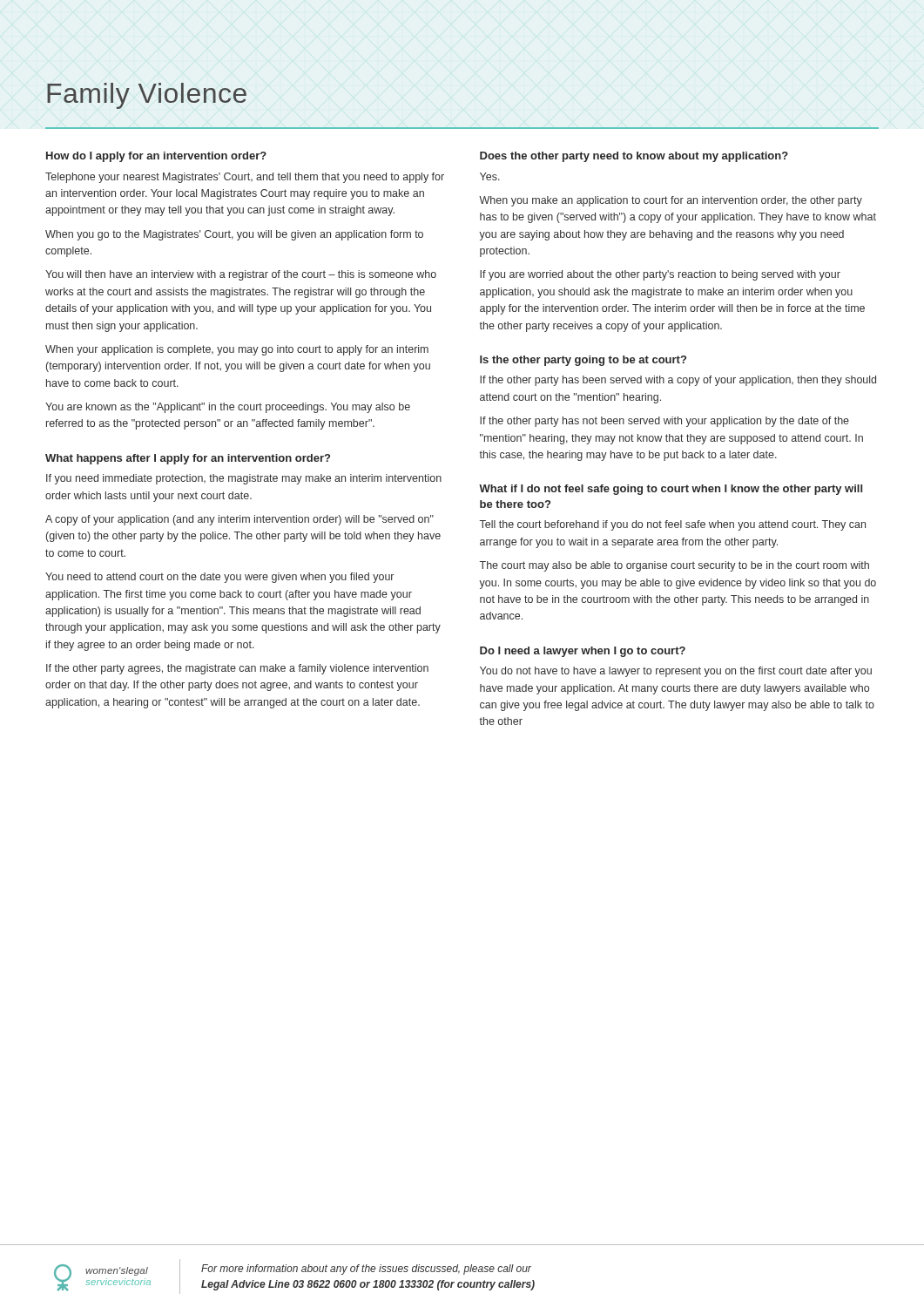924x1307 pixels.
Task: Find the text block containing "If you are"
Action: (672, 300)
